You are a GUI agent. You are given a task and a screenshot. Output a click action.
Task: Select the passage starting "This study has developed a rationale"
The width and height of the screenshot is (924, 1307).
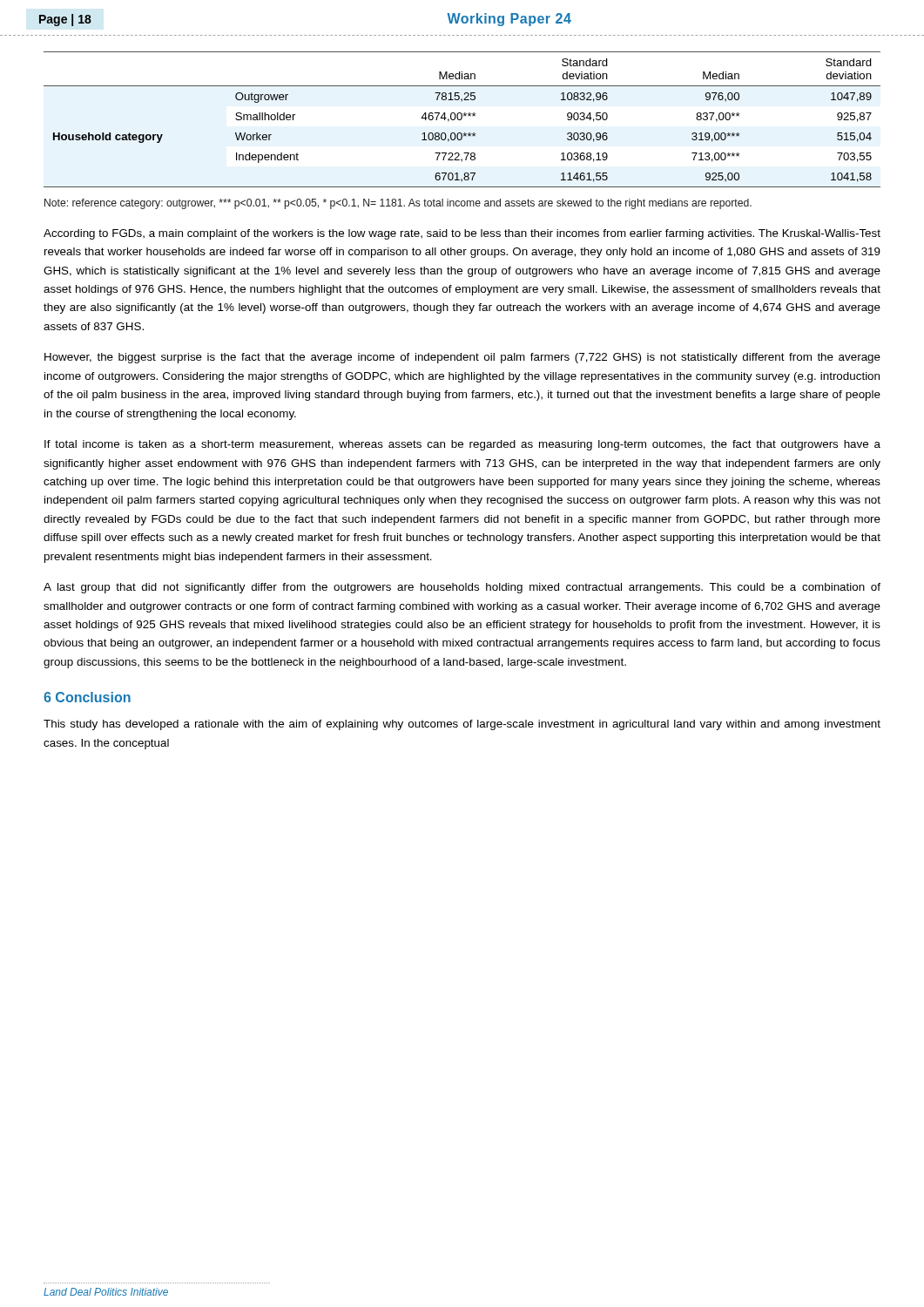pos(462,733)
